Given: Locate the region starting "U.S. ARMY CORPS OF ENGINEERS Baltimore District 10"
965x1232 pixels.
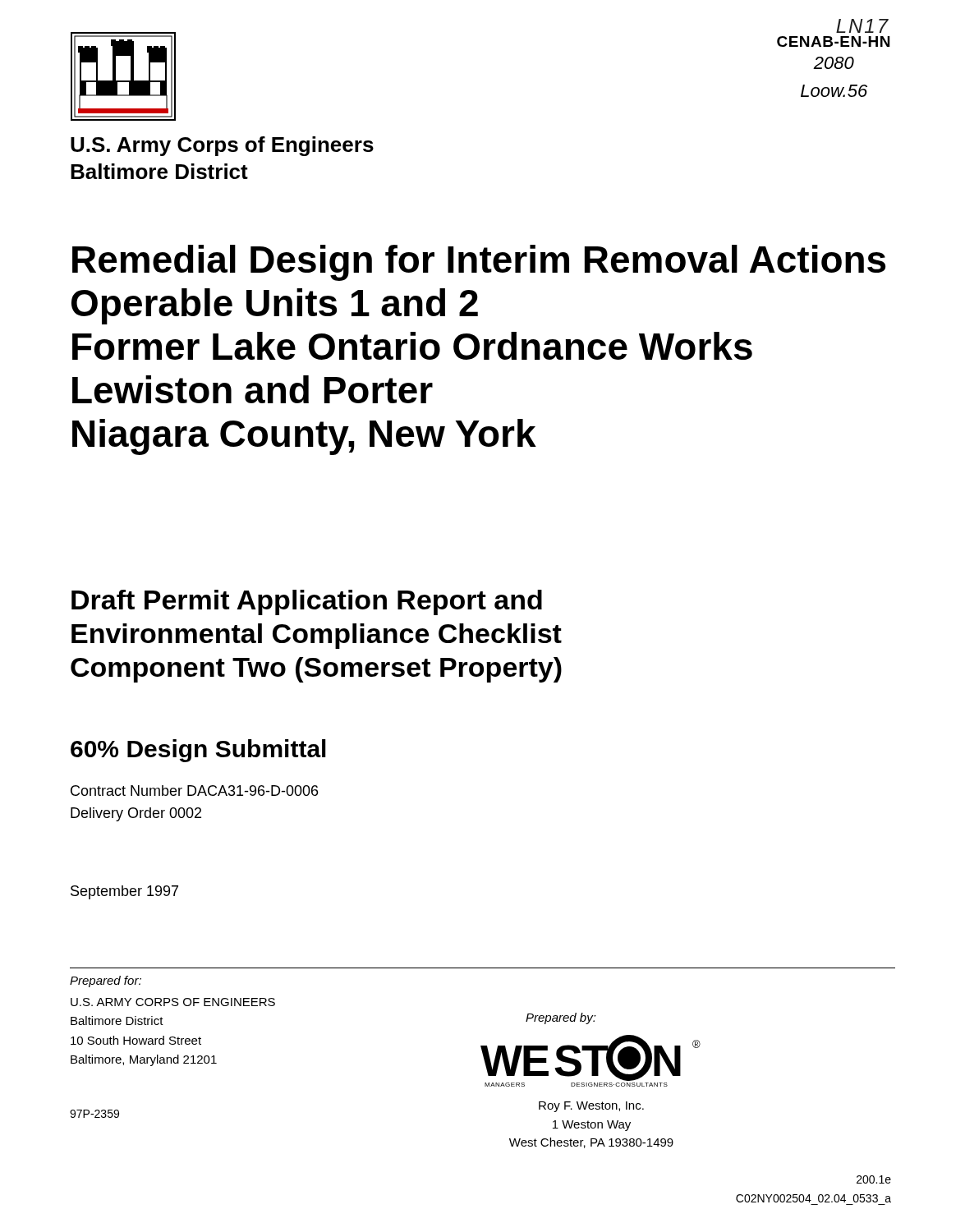Looking at the screenshot, I should (x=173, y=1030).
